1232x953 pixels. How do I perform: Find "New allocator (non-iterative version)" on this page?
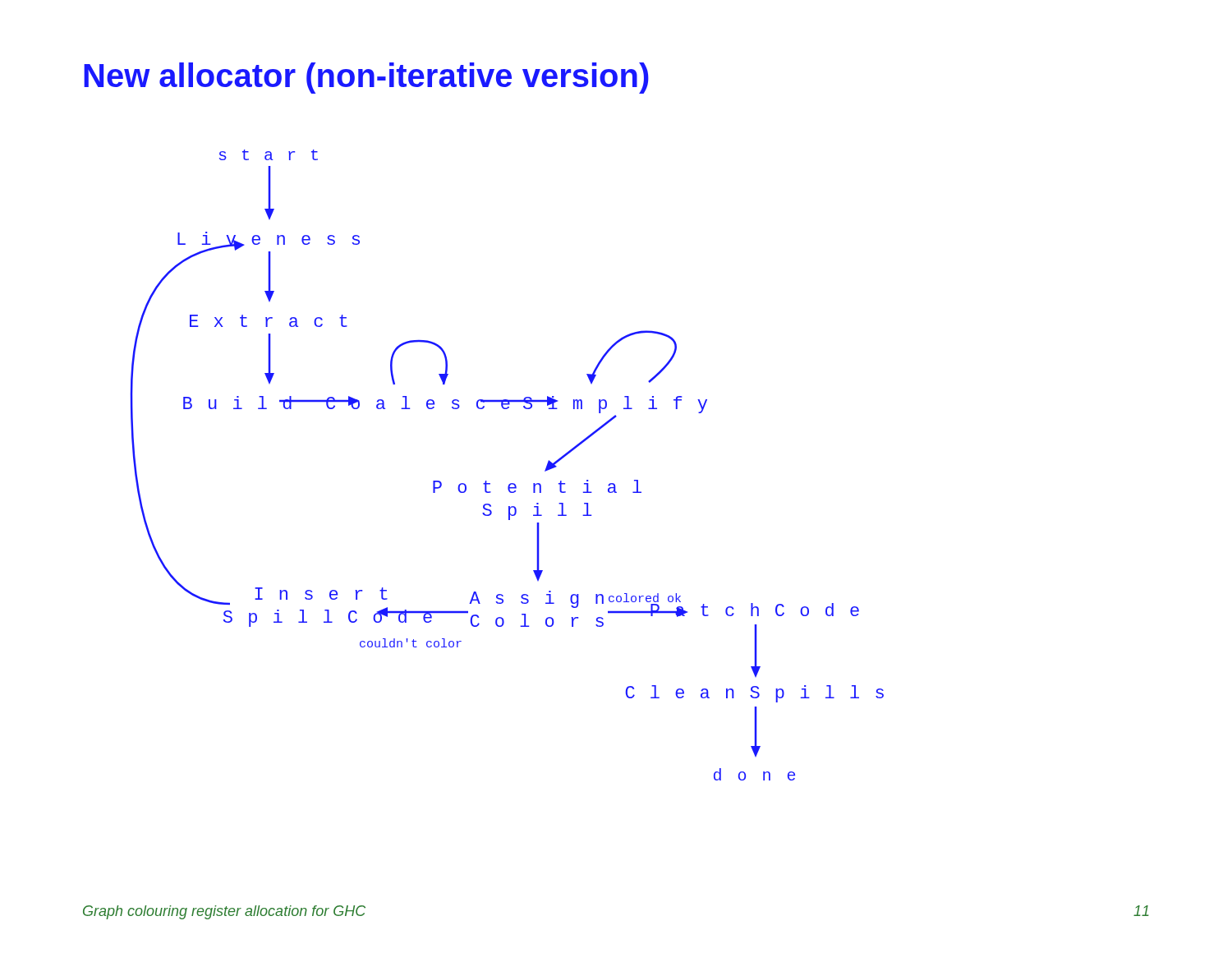pos(366,76)
